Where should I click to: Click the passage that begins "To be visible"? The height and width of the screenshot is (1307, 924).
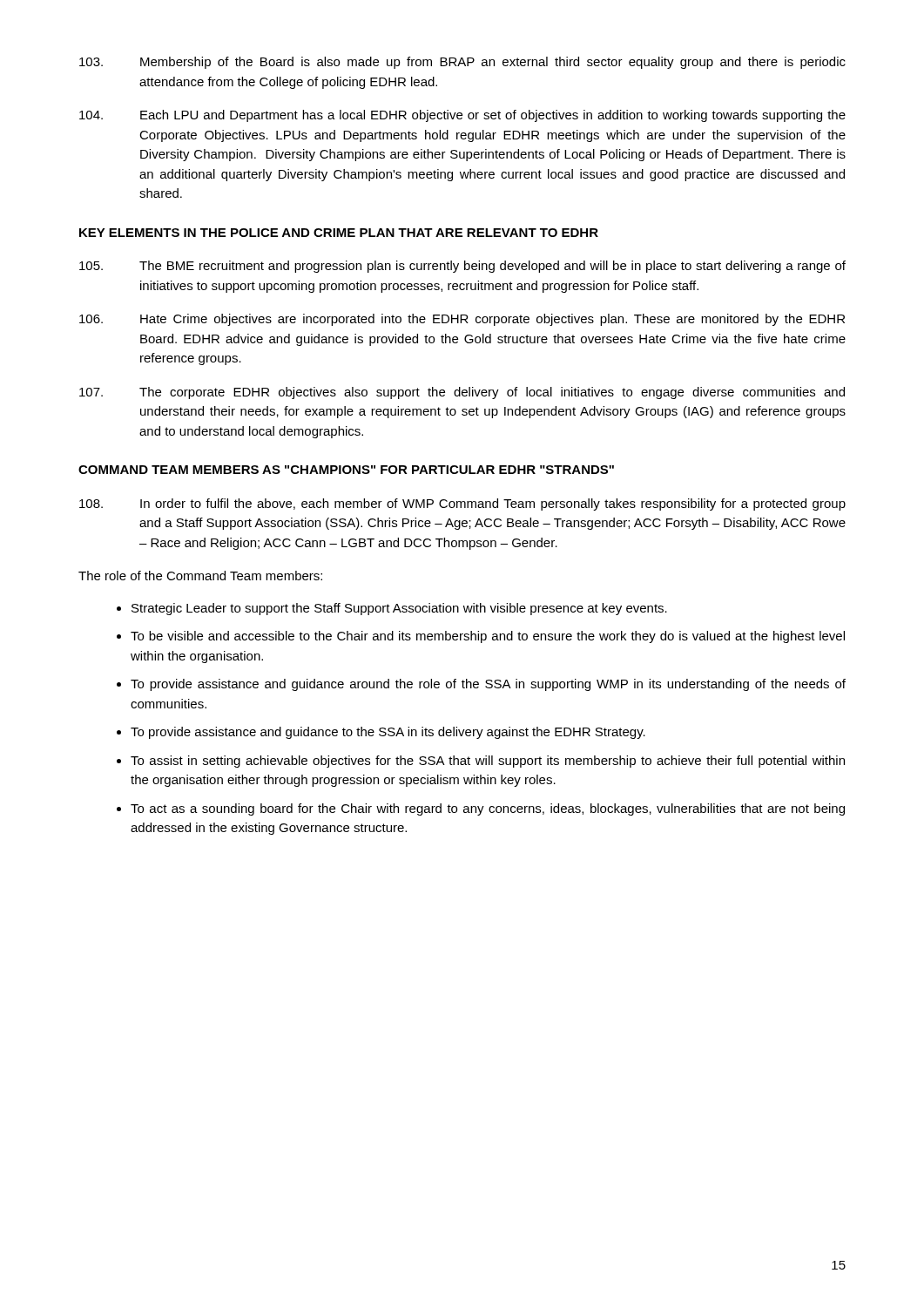click(x=488, y=645)
